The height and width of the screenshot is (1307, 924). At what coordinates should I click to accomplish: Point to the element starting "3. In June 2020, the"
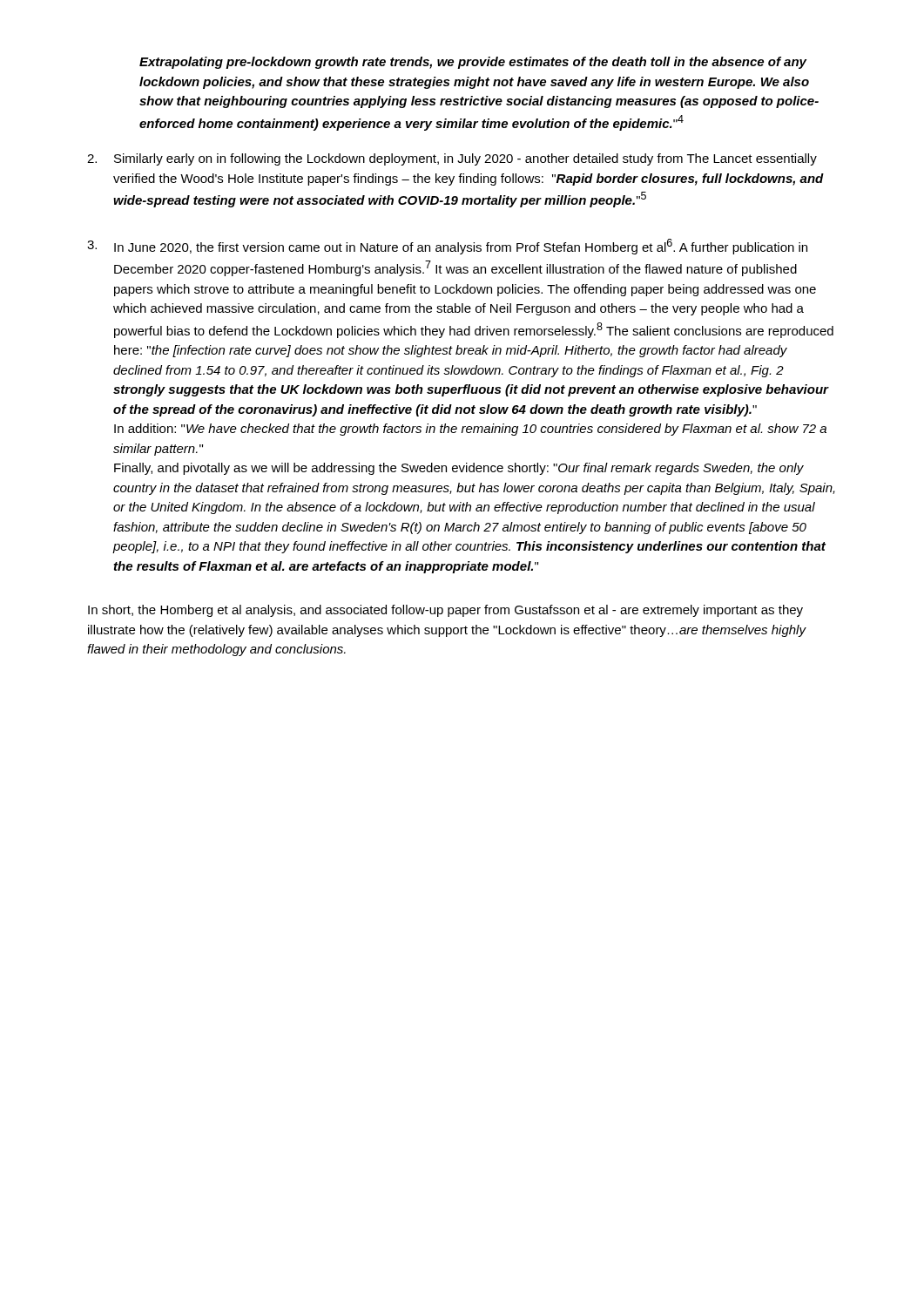tap(462, 410)
